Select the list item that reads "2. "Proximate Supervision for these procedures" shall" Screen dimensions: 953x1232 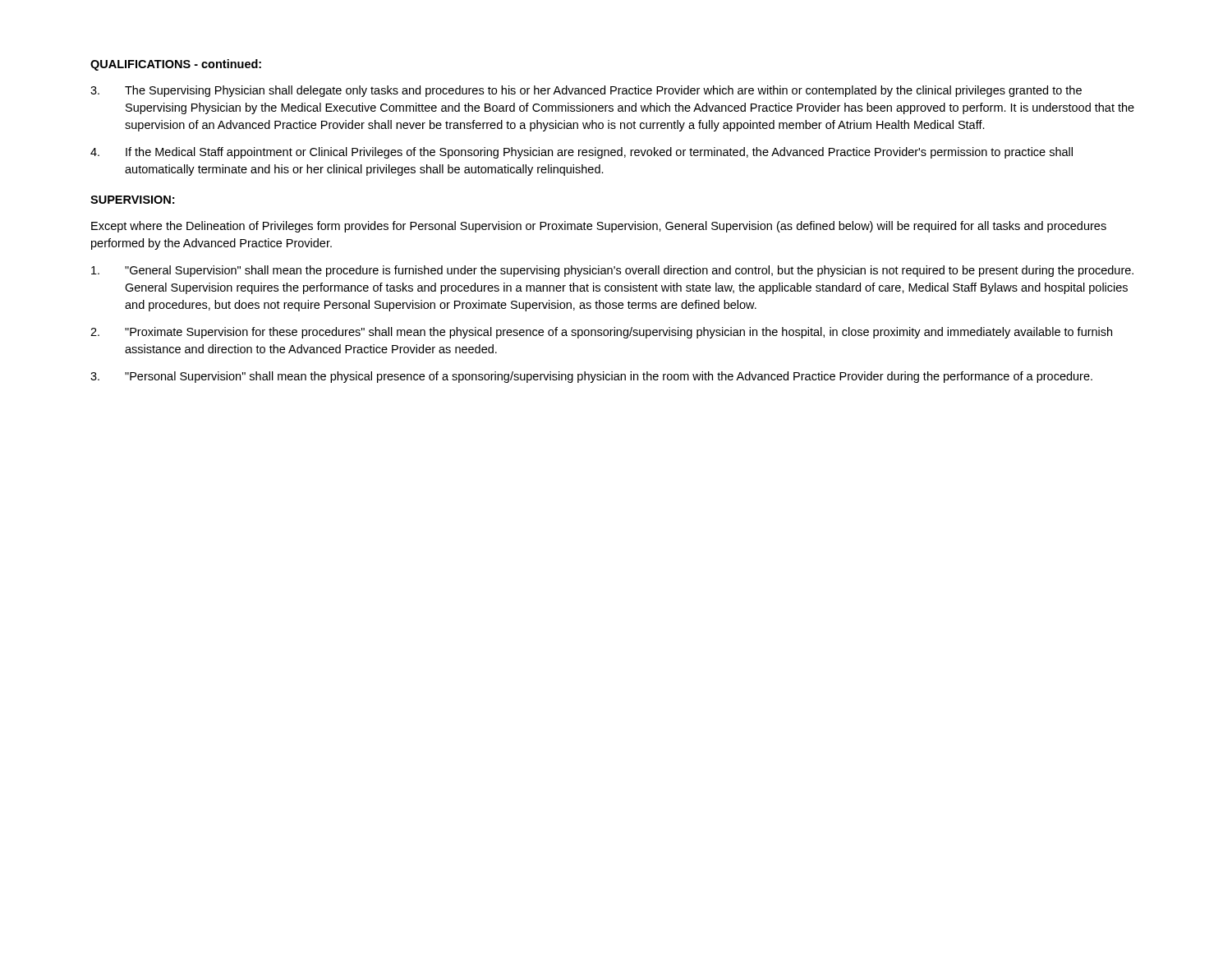(616, 341)
